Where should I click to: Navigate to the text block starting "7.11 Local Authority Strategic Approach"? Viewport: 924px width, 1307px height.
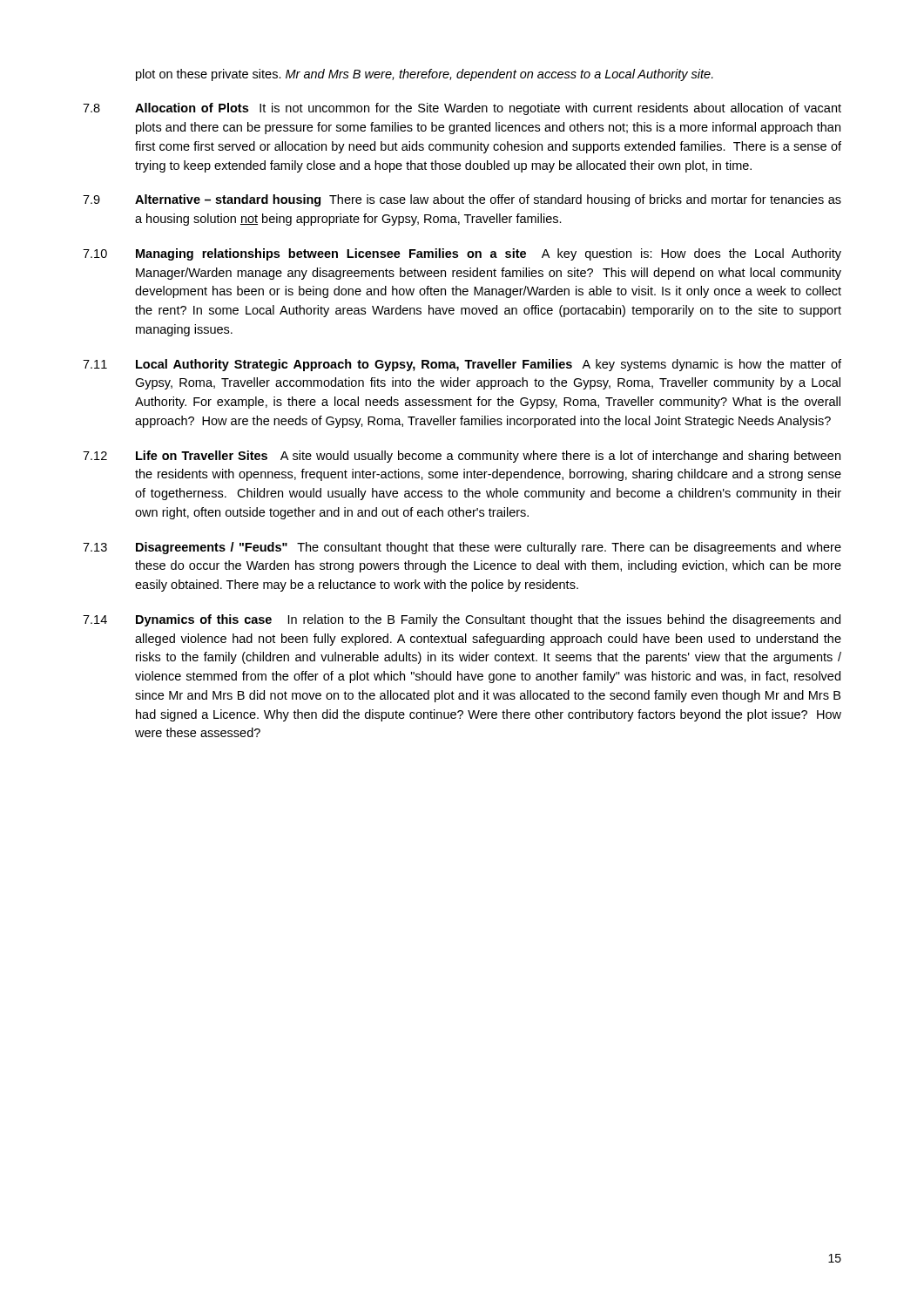(462, 393)
